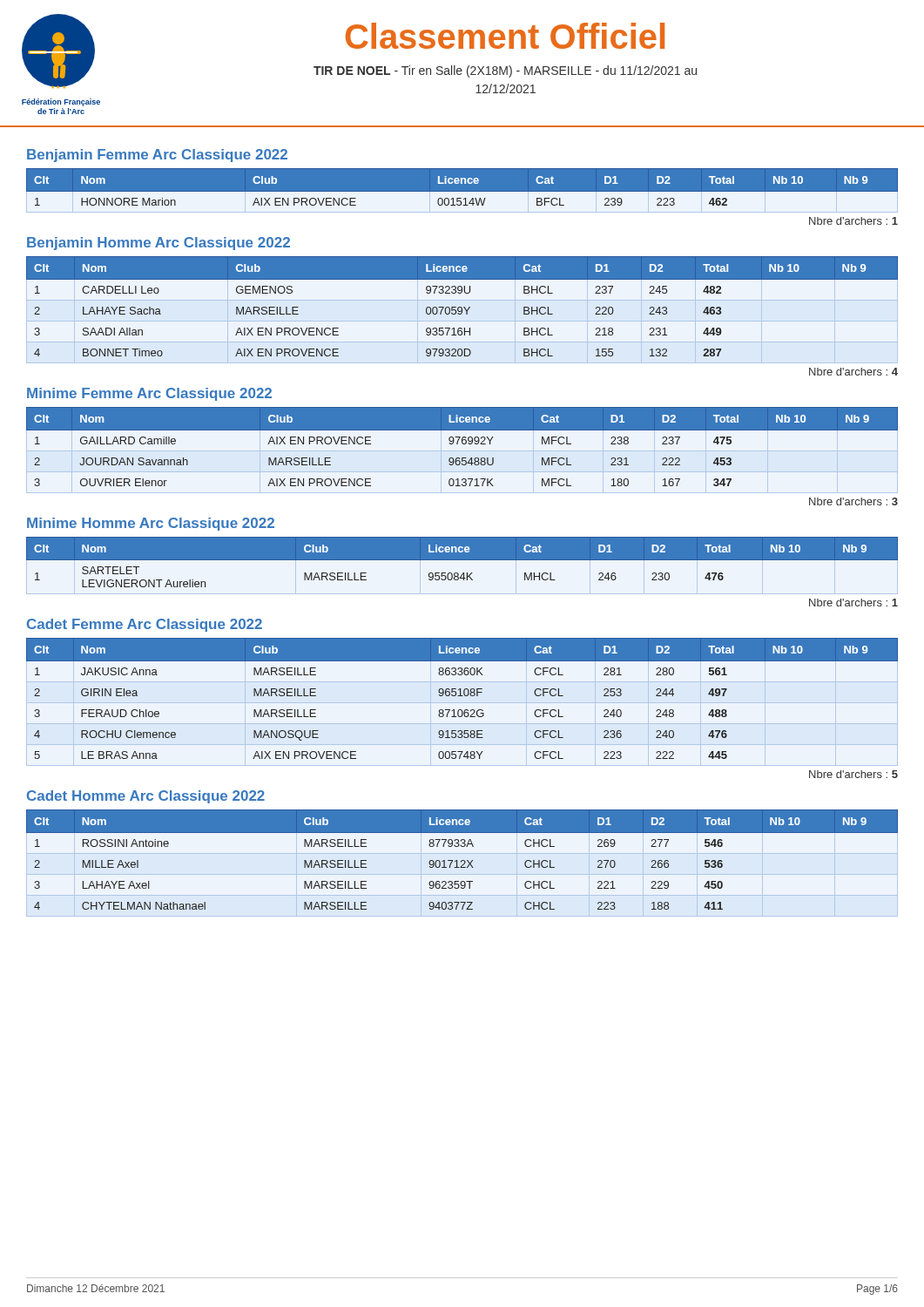Locate the text "Nbre d'archers : 3"

pyautogui.click(x=853, y=501)
